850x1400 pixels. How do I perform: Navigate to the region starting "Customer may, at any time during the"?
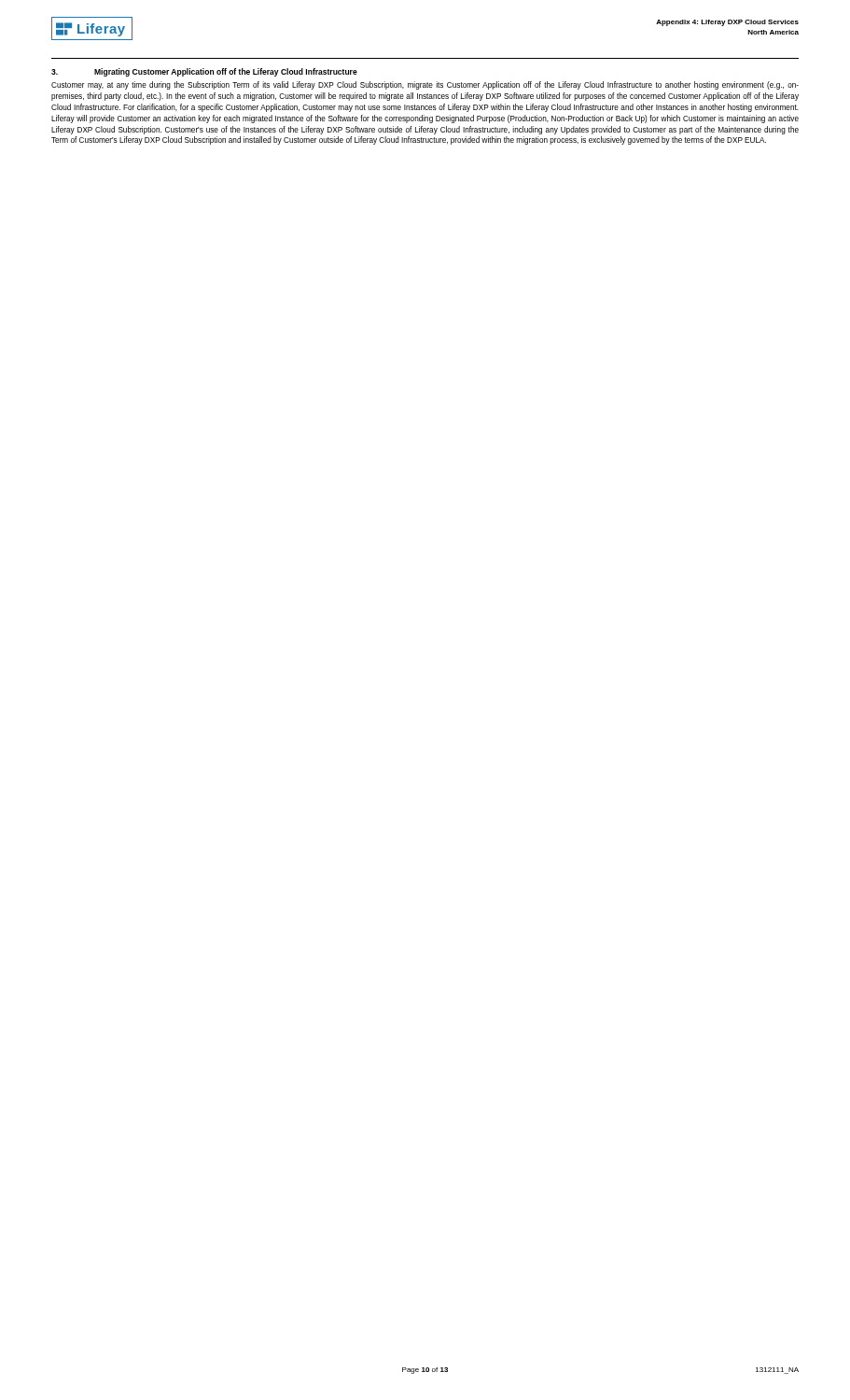pyautogui.click(x=425, y=113)
